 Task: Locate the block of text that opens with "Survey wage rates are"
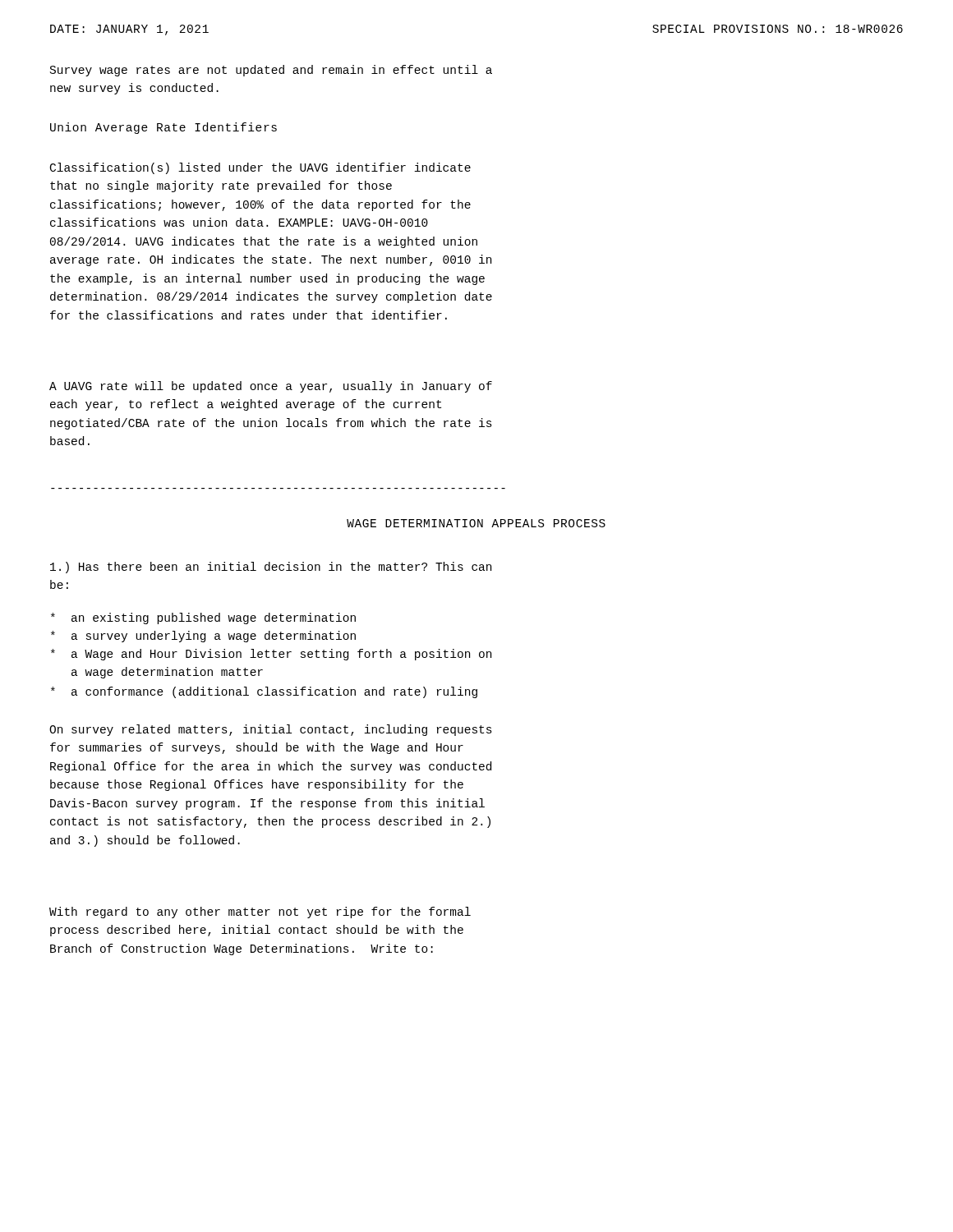pyautogui.click(x=271, y=80)
